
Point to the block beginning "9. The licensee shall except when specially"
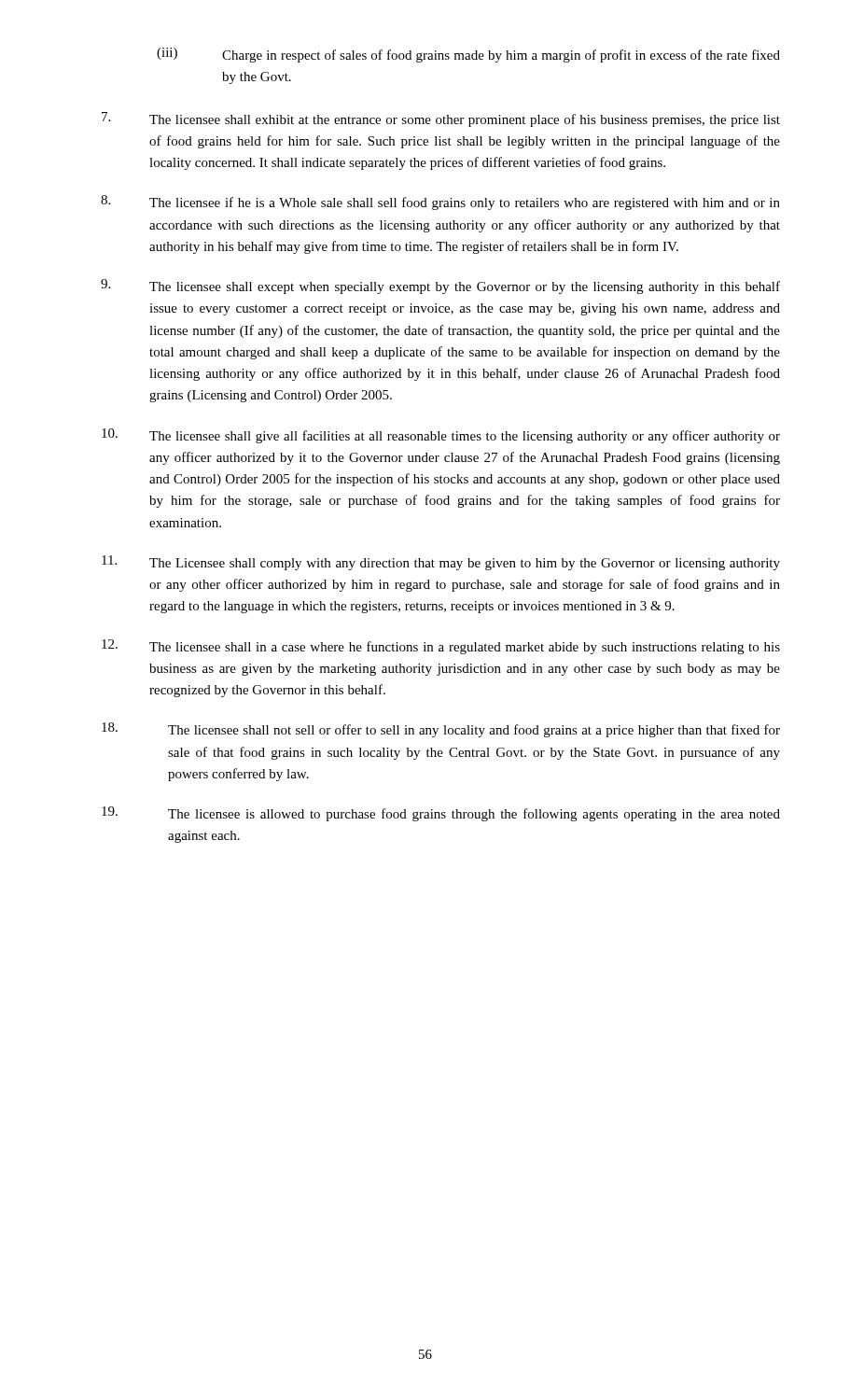(440, 341)
